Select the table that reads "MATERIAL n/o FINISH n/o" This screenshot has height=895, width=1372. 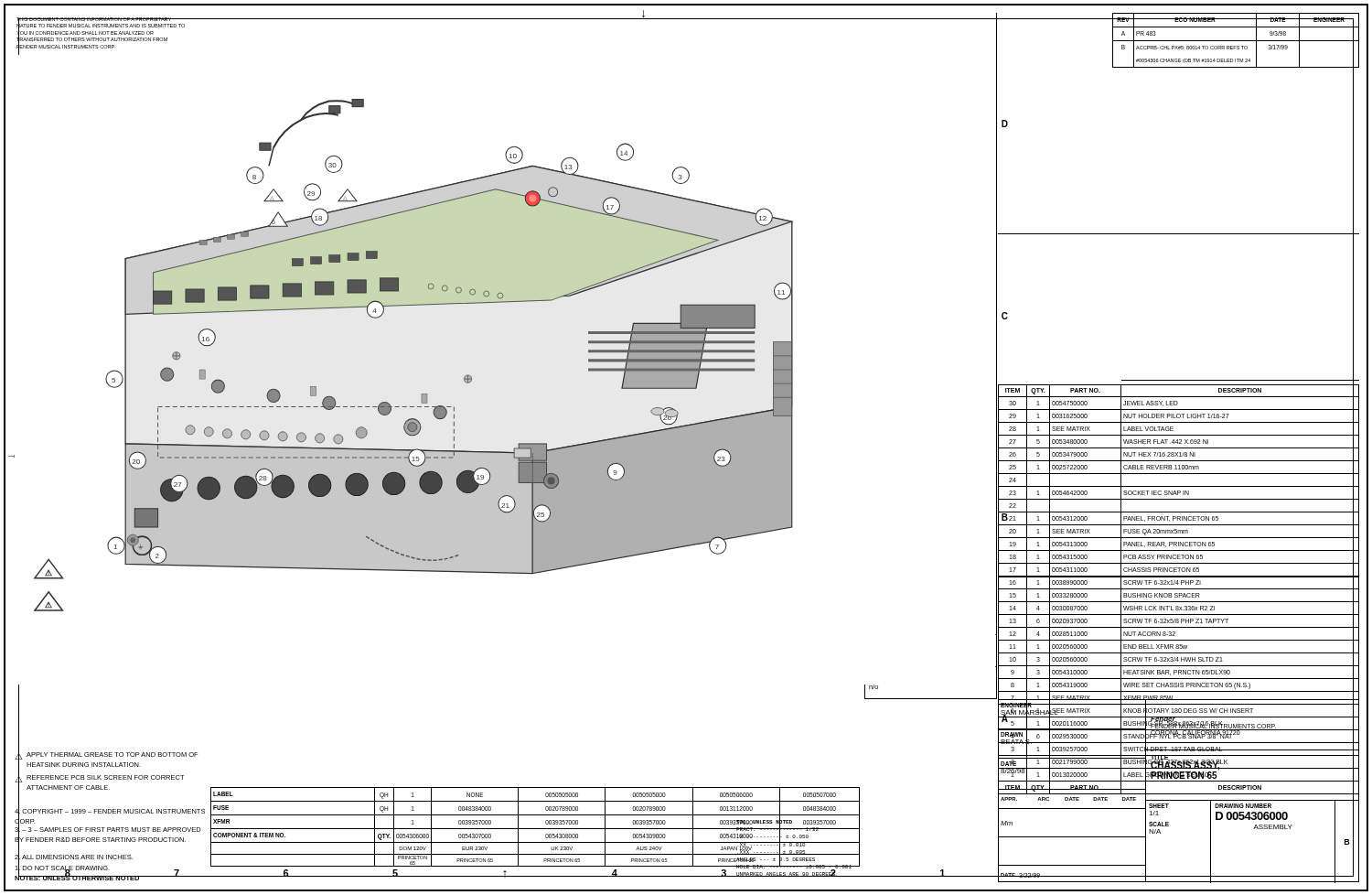click(931, 667)
